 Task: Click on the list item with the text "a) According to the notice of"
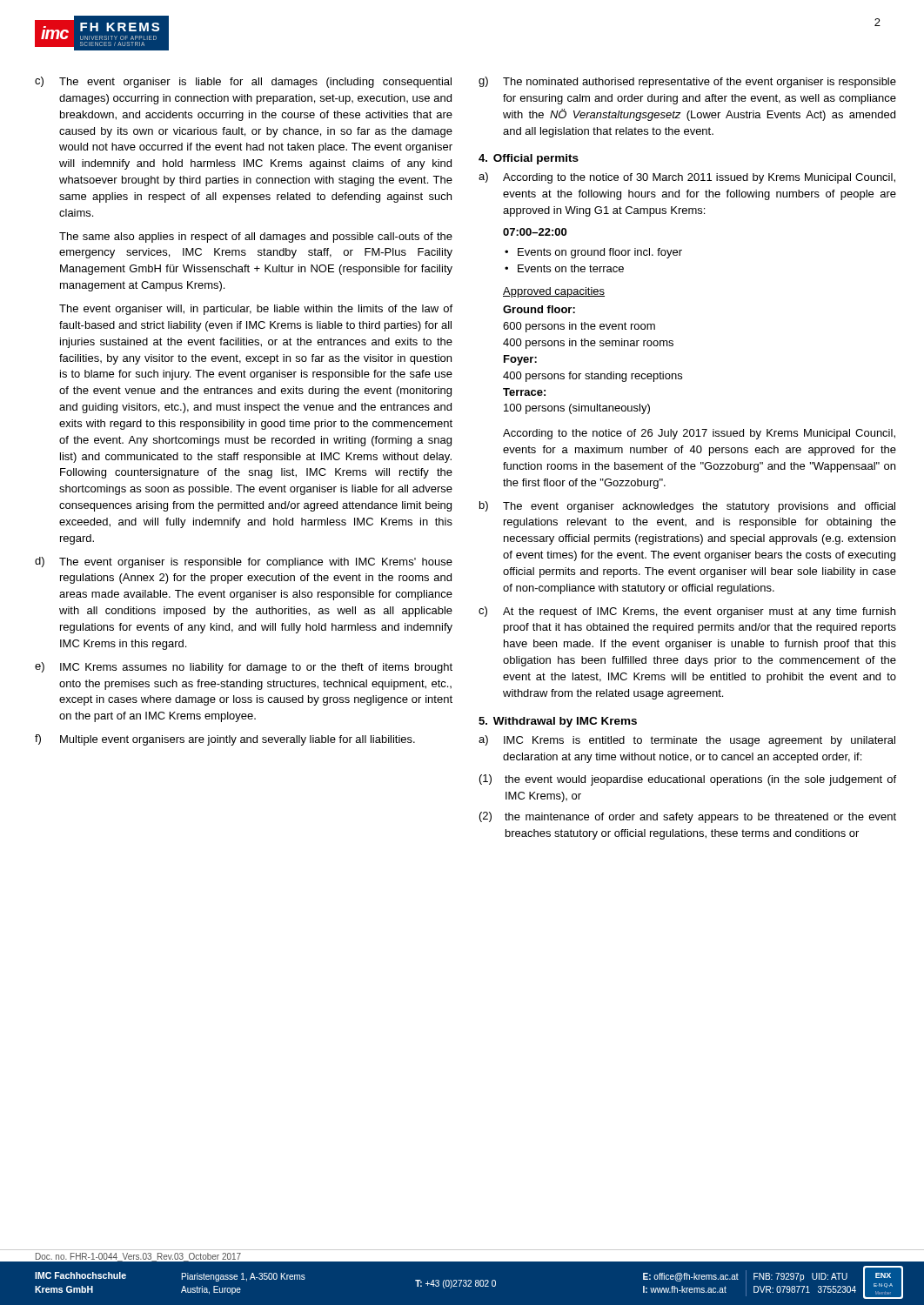click(x=687, y=178)
